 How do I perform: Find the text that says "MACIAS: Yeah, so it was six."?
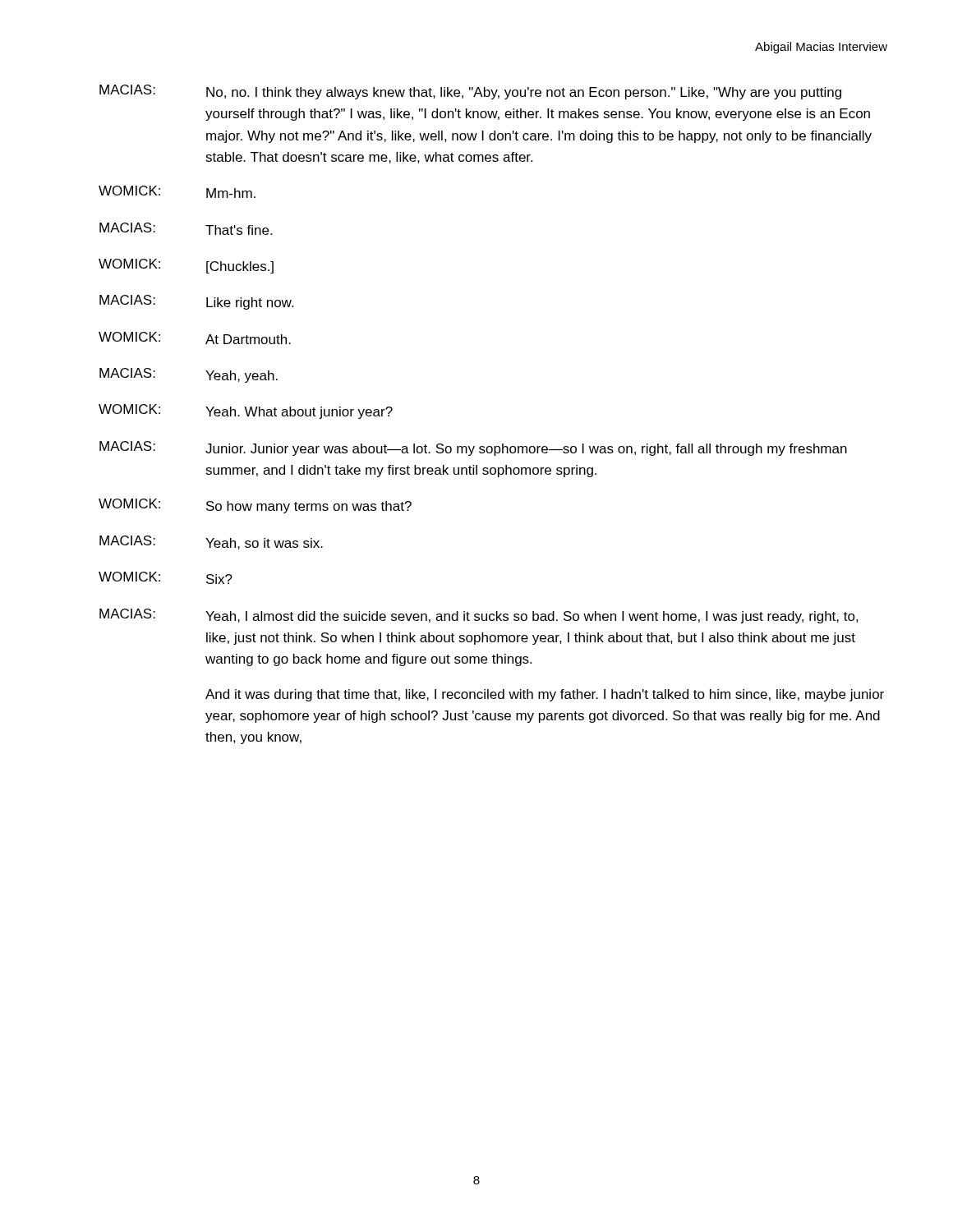tap(211, 542)
